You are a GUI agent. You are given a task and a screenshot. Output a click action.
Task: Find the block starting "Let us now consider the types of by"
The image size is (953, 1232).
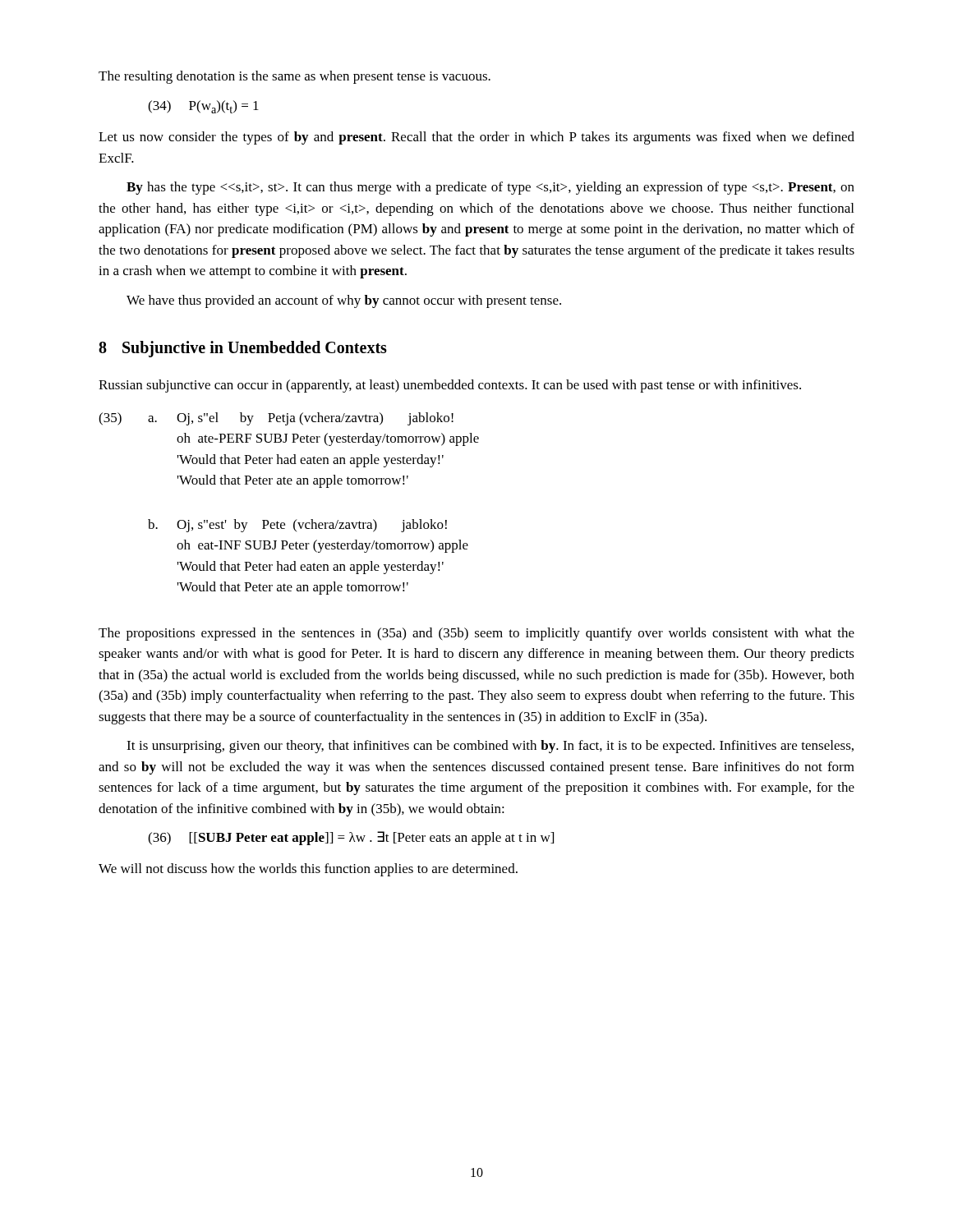476,219
